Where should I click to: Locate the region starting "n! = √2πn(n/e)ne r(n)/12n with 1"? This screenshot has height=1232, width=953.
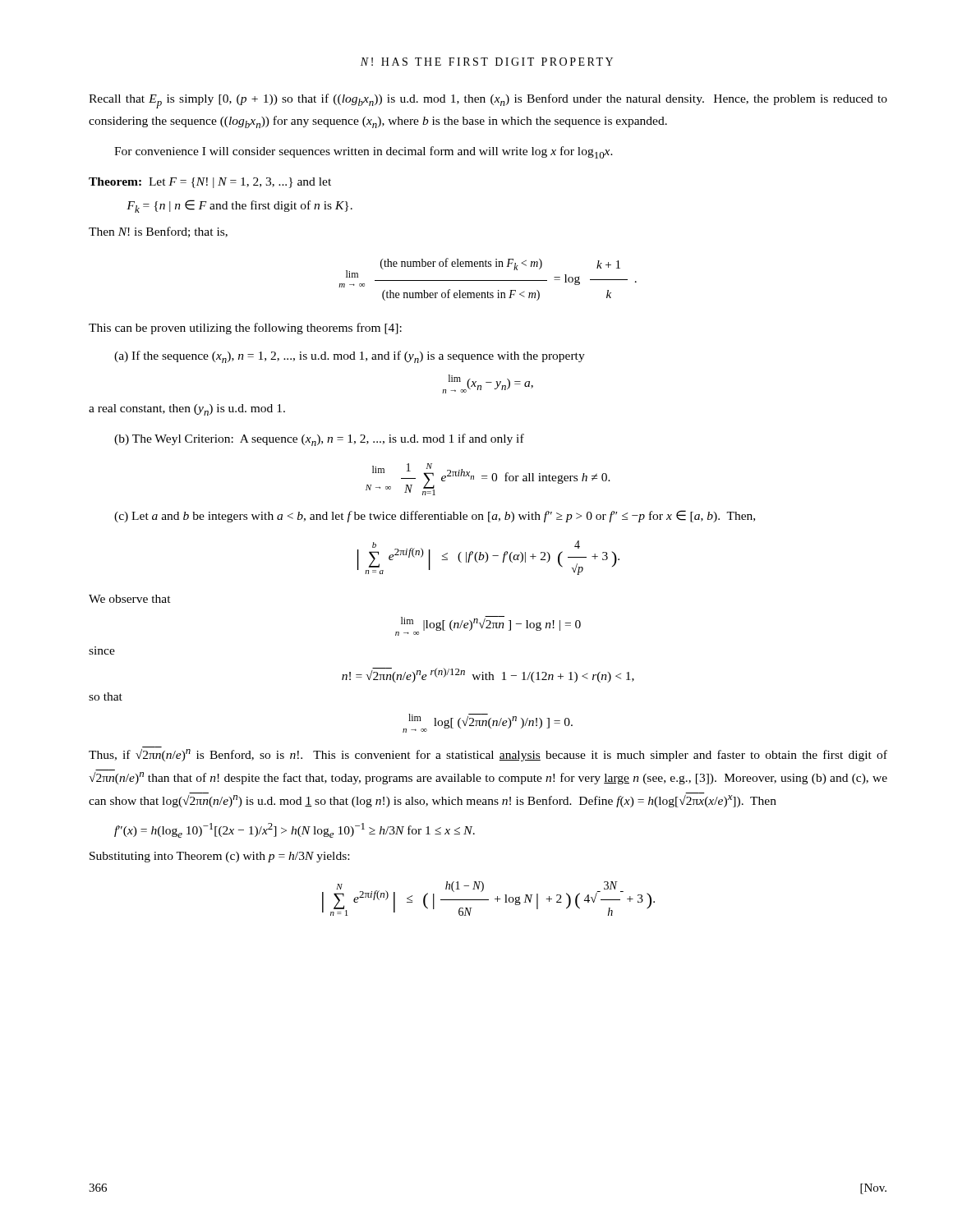tap(488, 674)
